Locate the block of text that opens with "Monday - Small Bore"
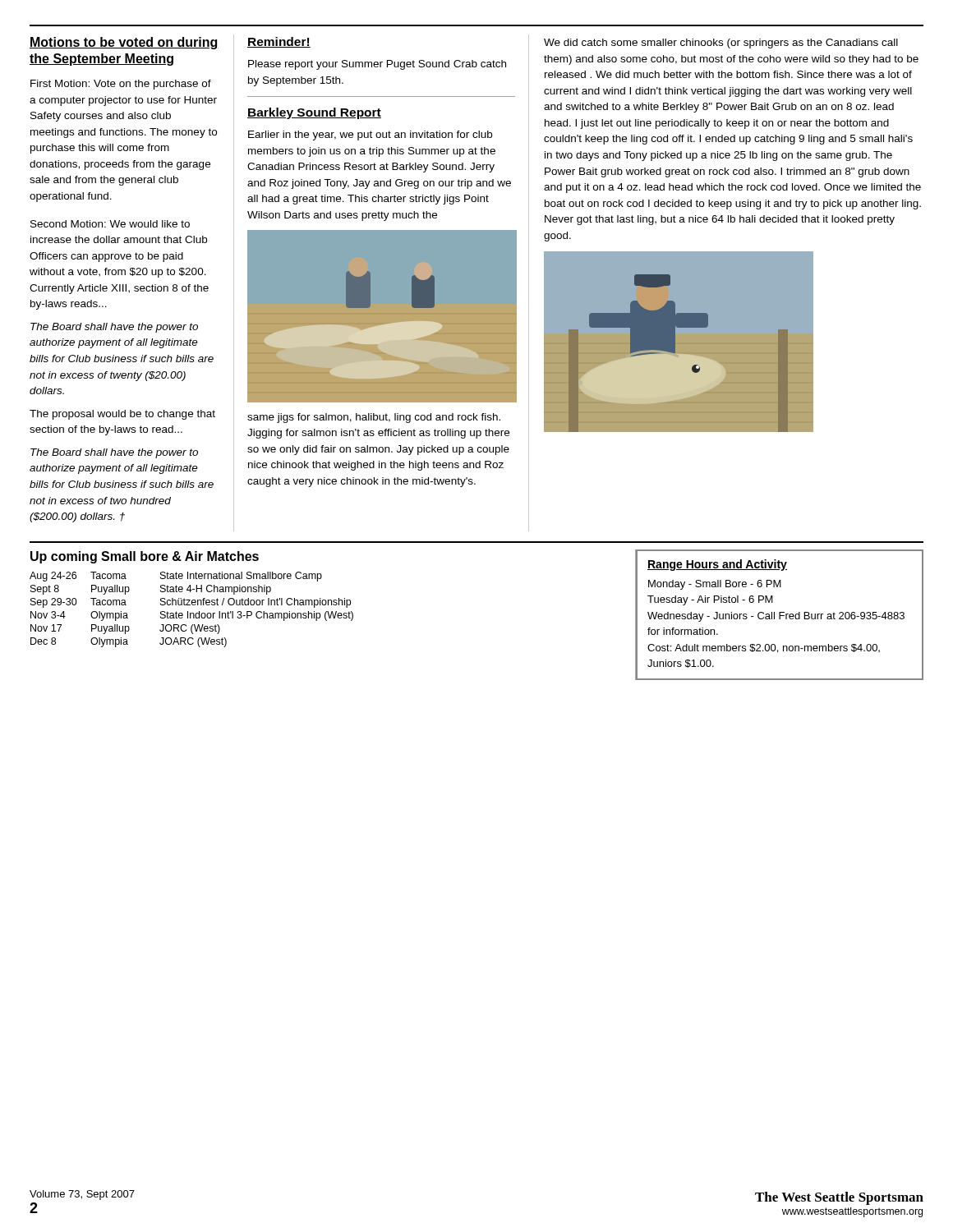 coord(780,624)
